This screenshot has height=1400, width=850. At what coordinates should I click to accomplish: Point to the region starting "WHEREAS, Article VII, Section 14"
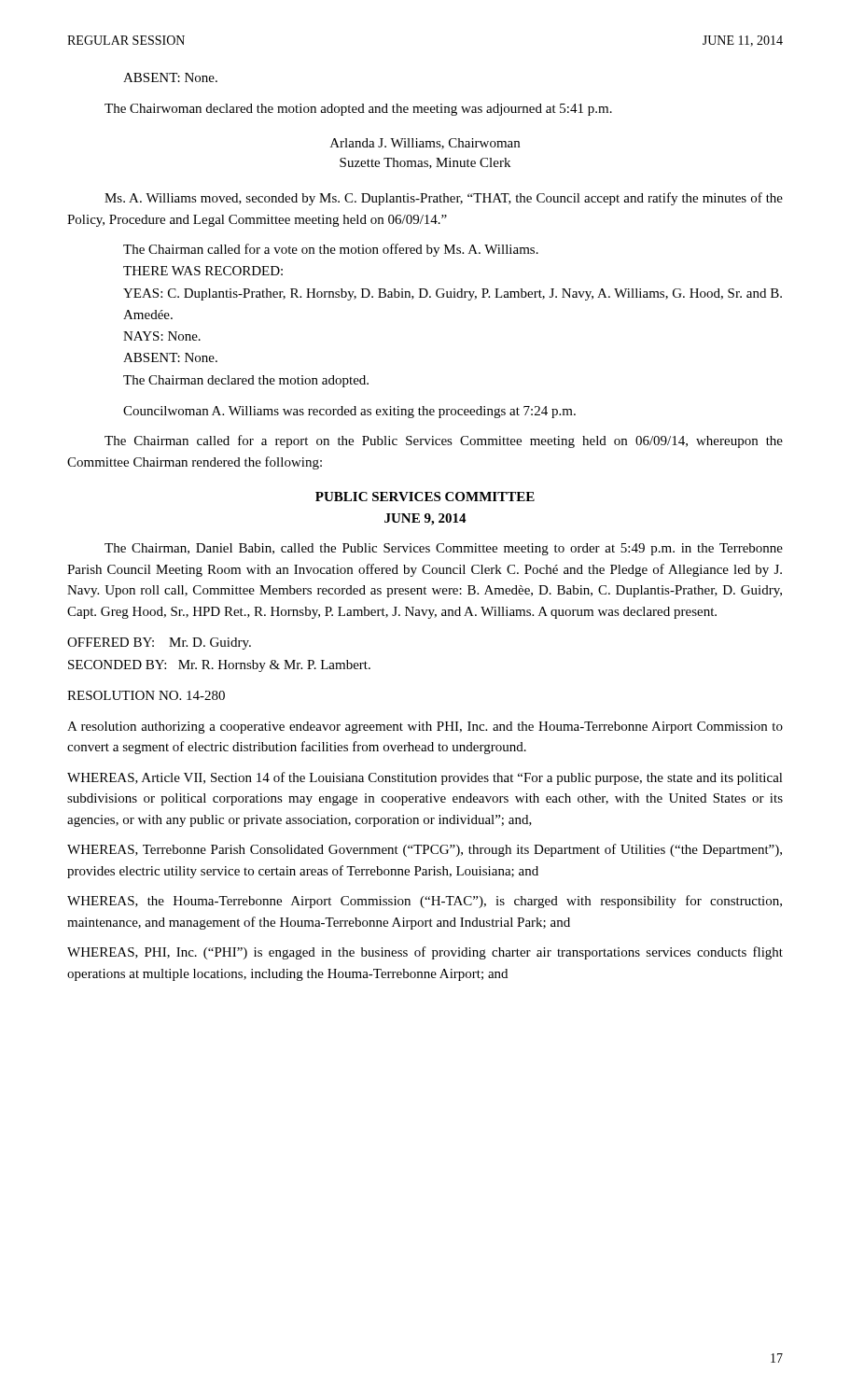pyautogui.click(x=425, y=798)
